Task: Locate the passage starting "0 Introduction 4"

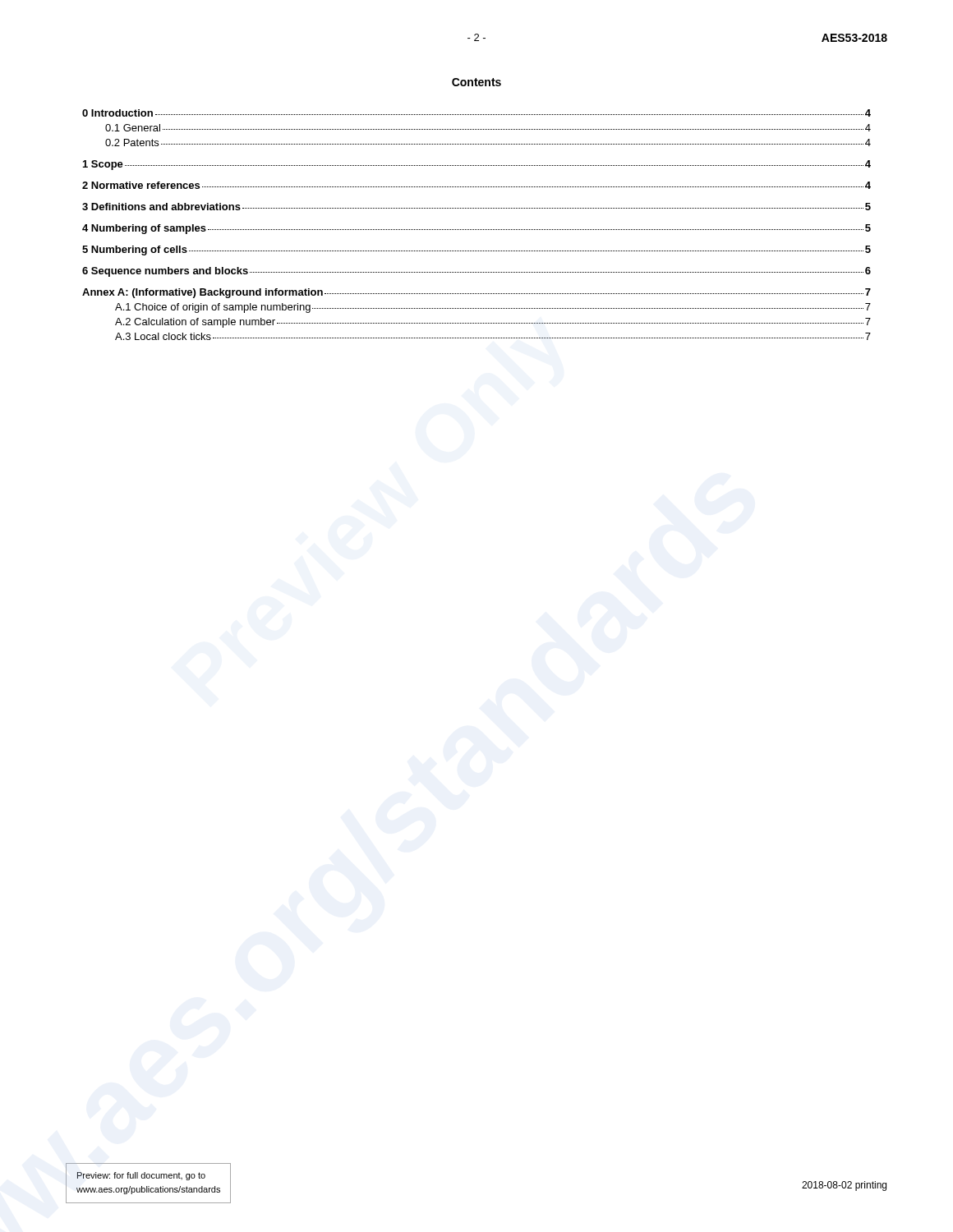Action: click(x=476, y=113)
